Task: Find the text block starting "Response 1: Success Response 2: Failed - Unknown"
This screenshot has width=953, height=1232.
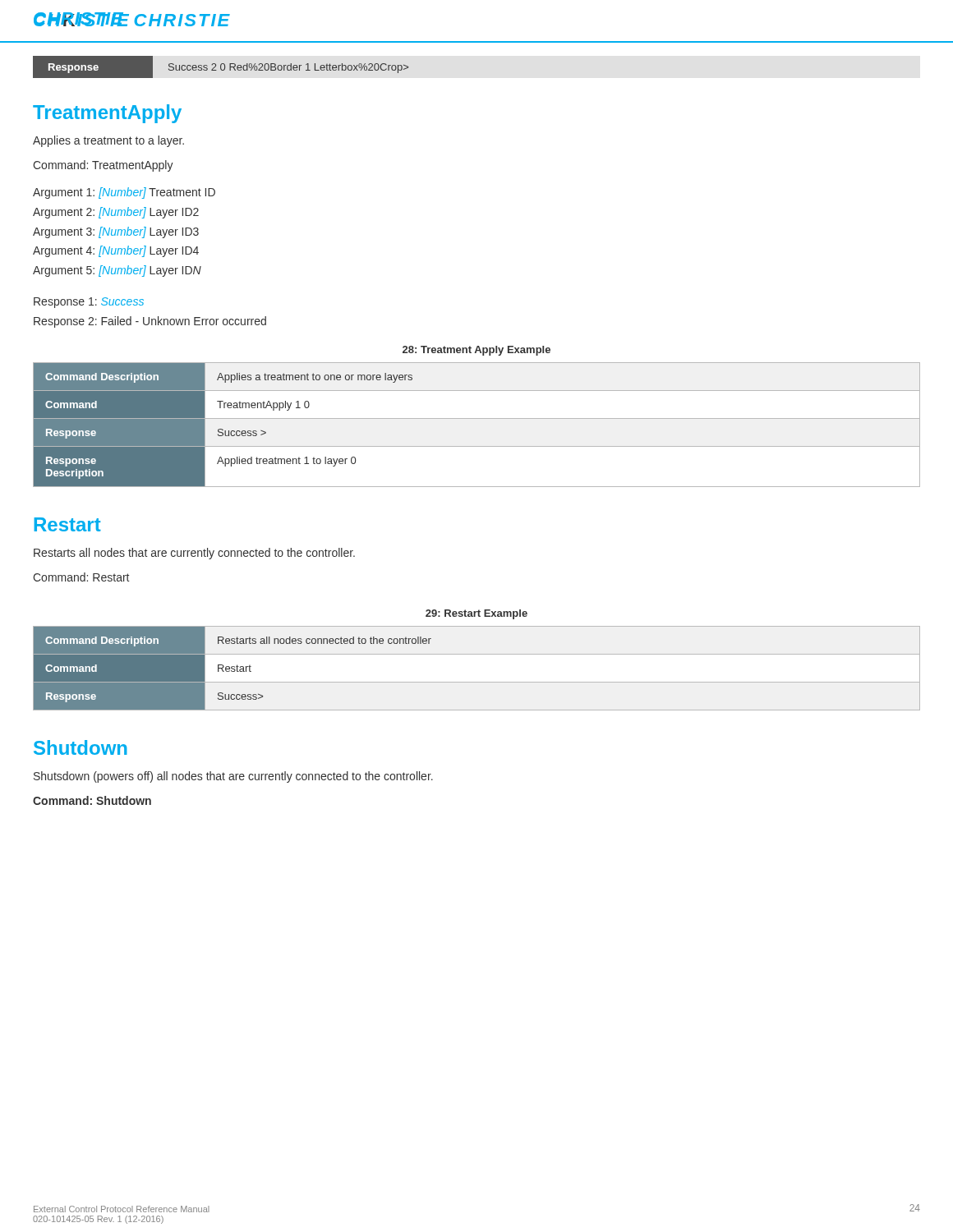Action: (150, 311)
